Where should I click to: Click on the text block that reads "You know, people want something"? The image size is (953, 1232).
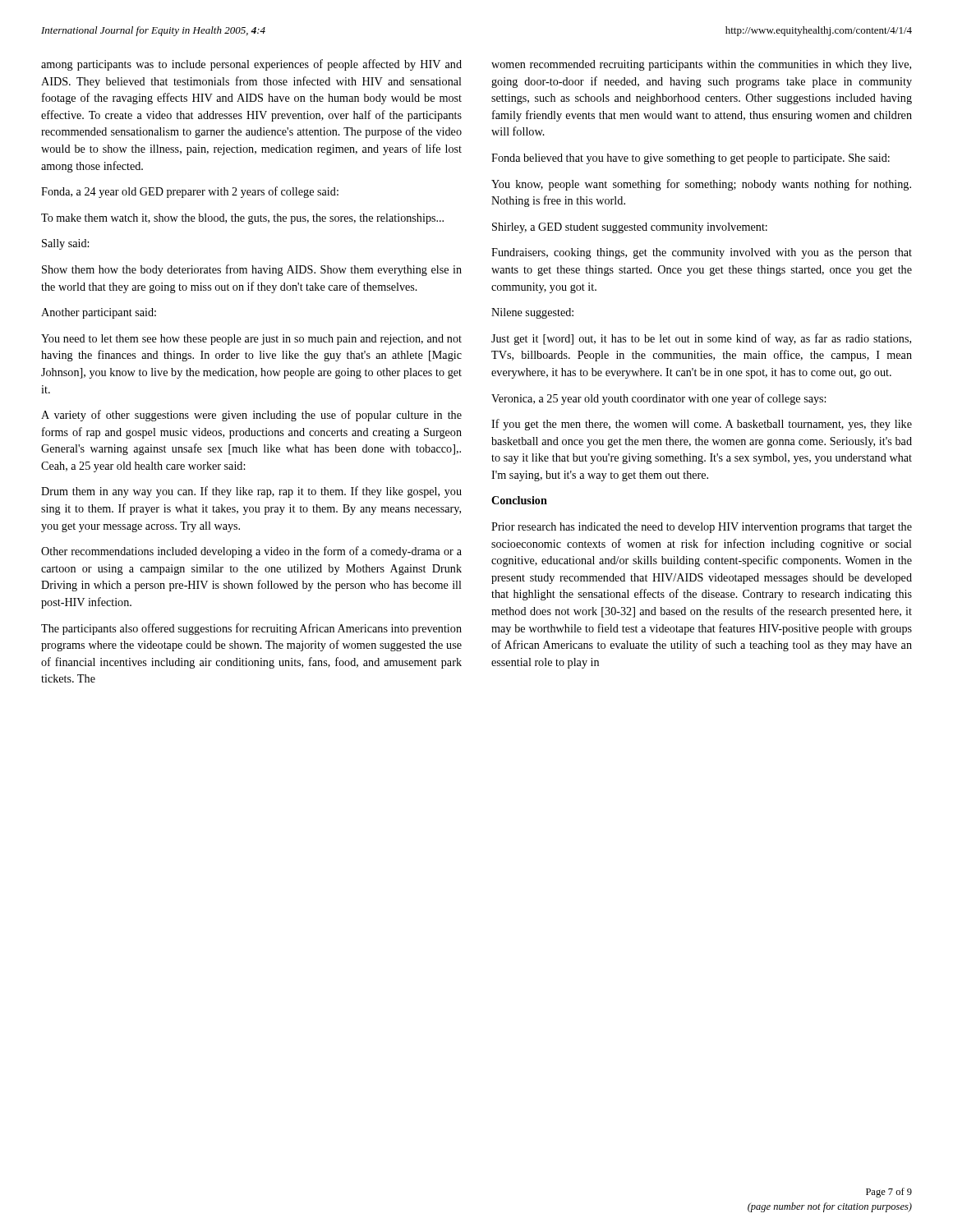(702, 192)
